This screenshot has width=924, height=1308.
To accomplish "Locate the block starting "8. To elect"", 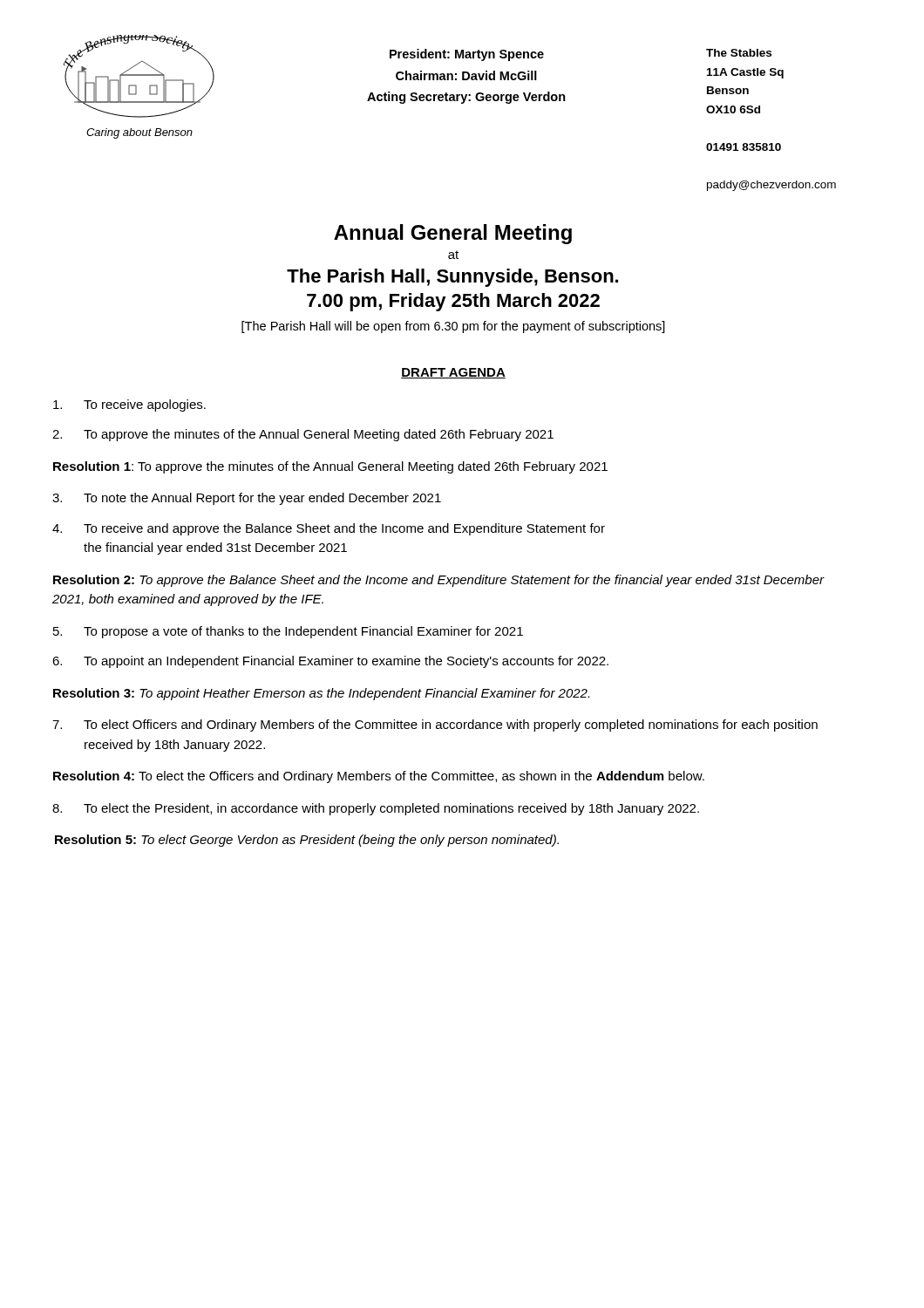I will pos(453,808).
